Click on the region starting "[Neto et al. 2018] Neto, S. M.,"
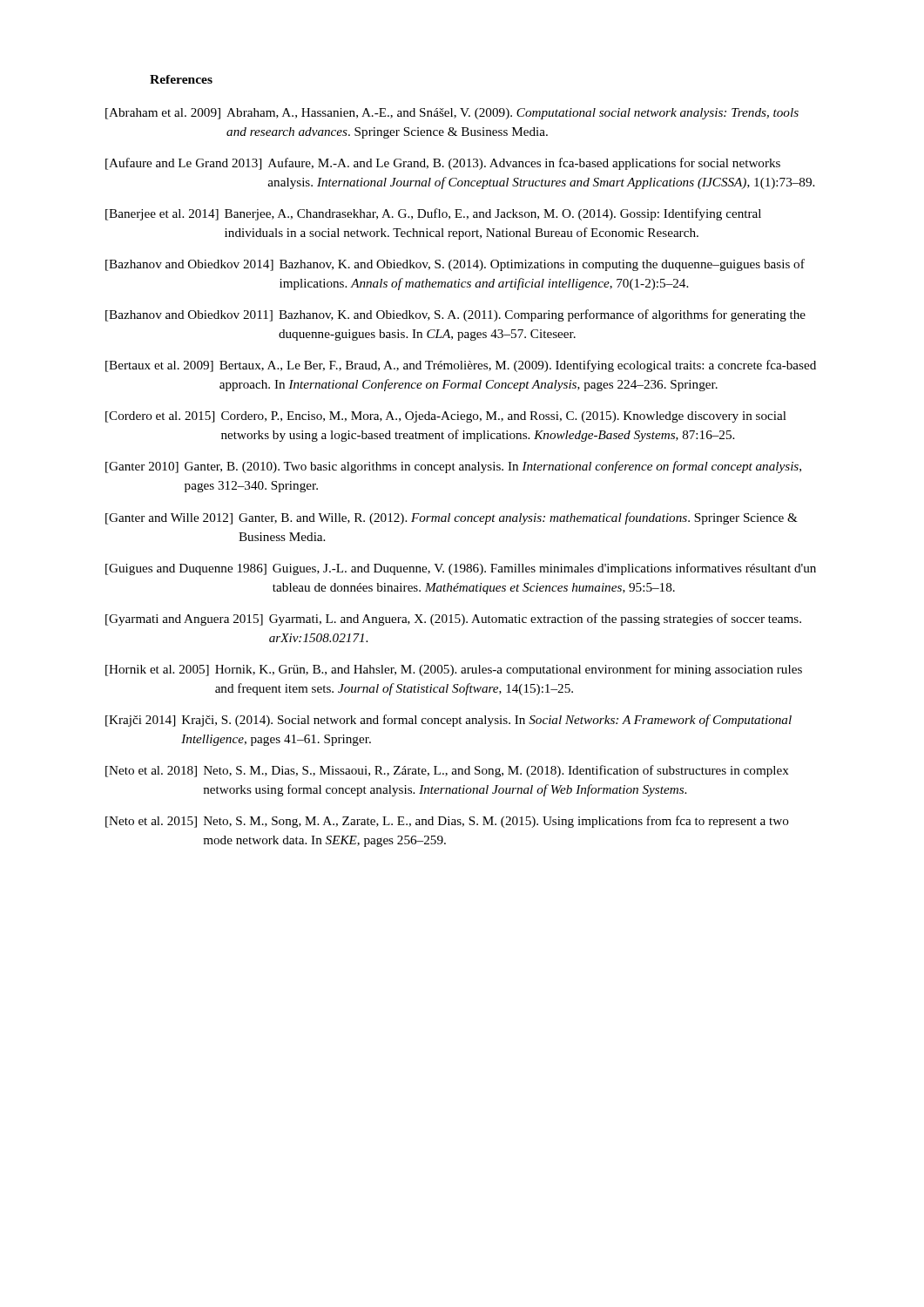The image size is (924, 1307). 462,780
